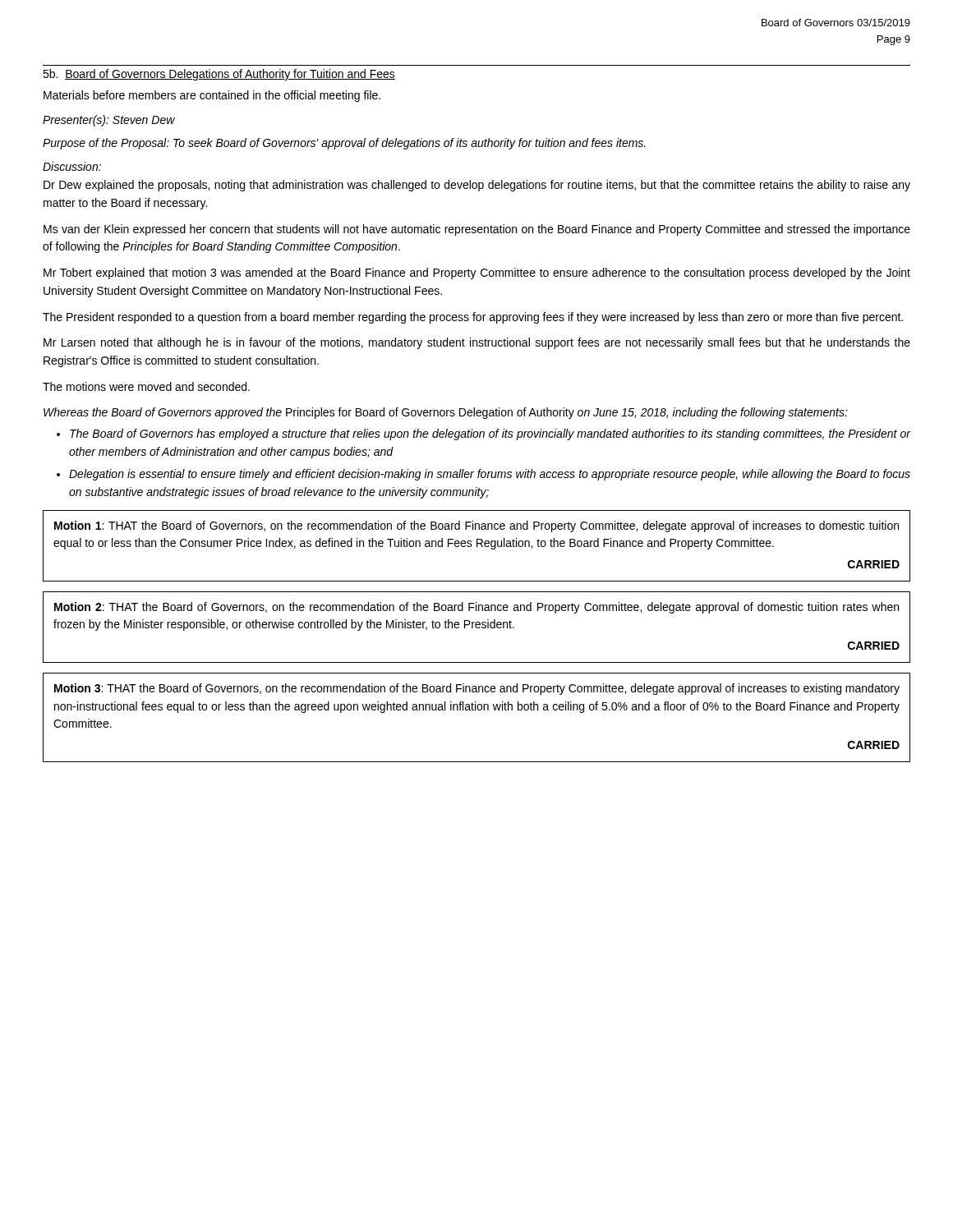
Task: Locate the text block that reads "Dr Dew explained the proposals, noting"
Action: (x=476, y=194)
